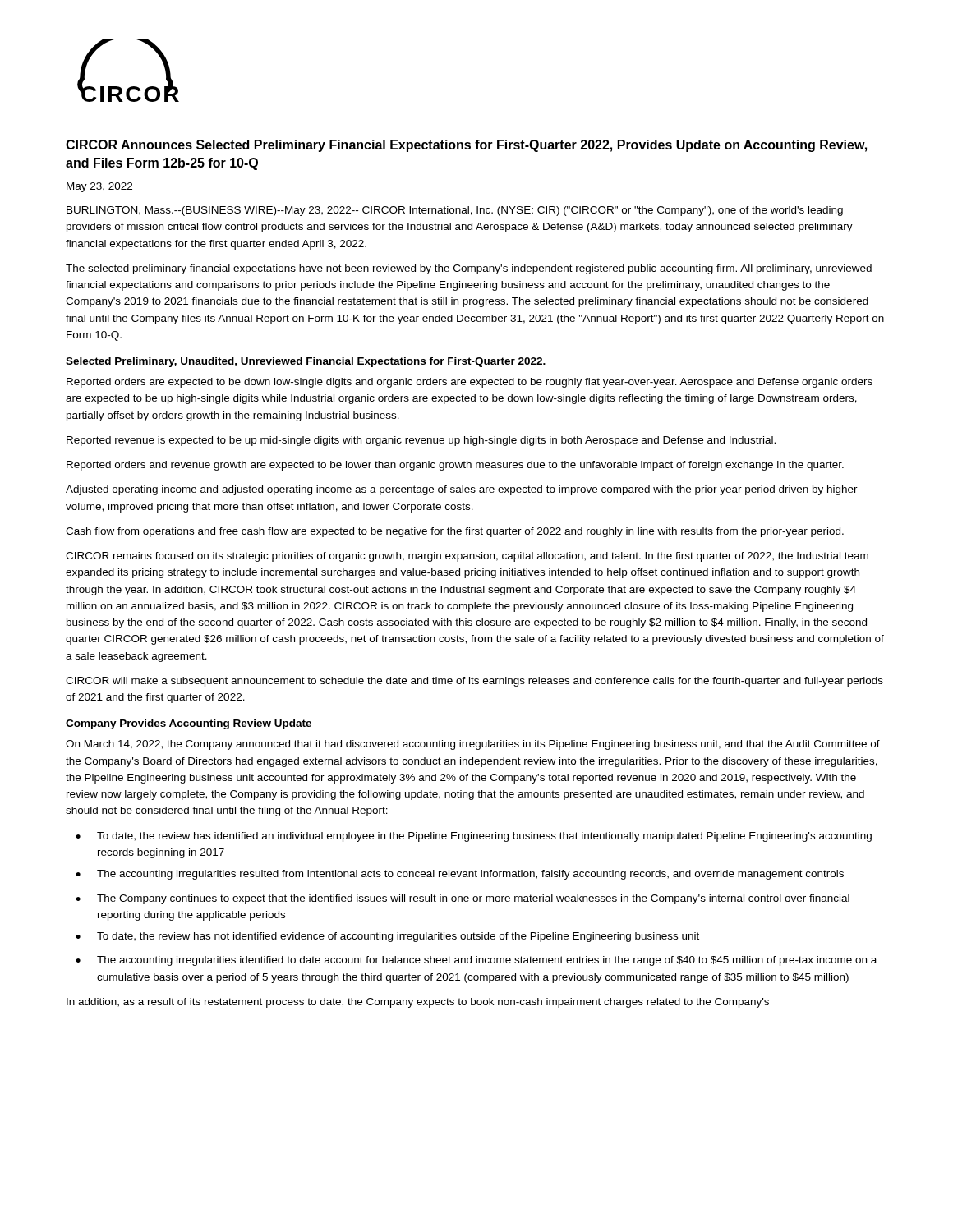The width and height of the screenshot is (953, 1232).
Task: Select the passage starting "CIRCOR remains focused on its"
Action: coord(475,606)
